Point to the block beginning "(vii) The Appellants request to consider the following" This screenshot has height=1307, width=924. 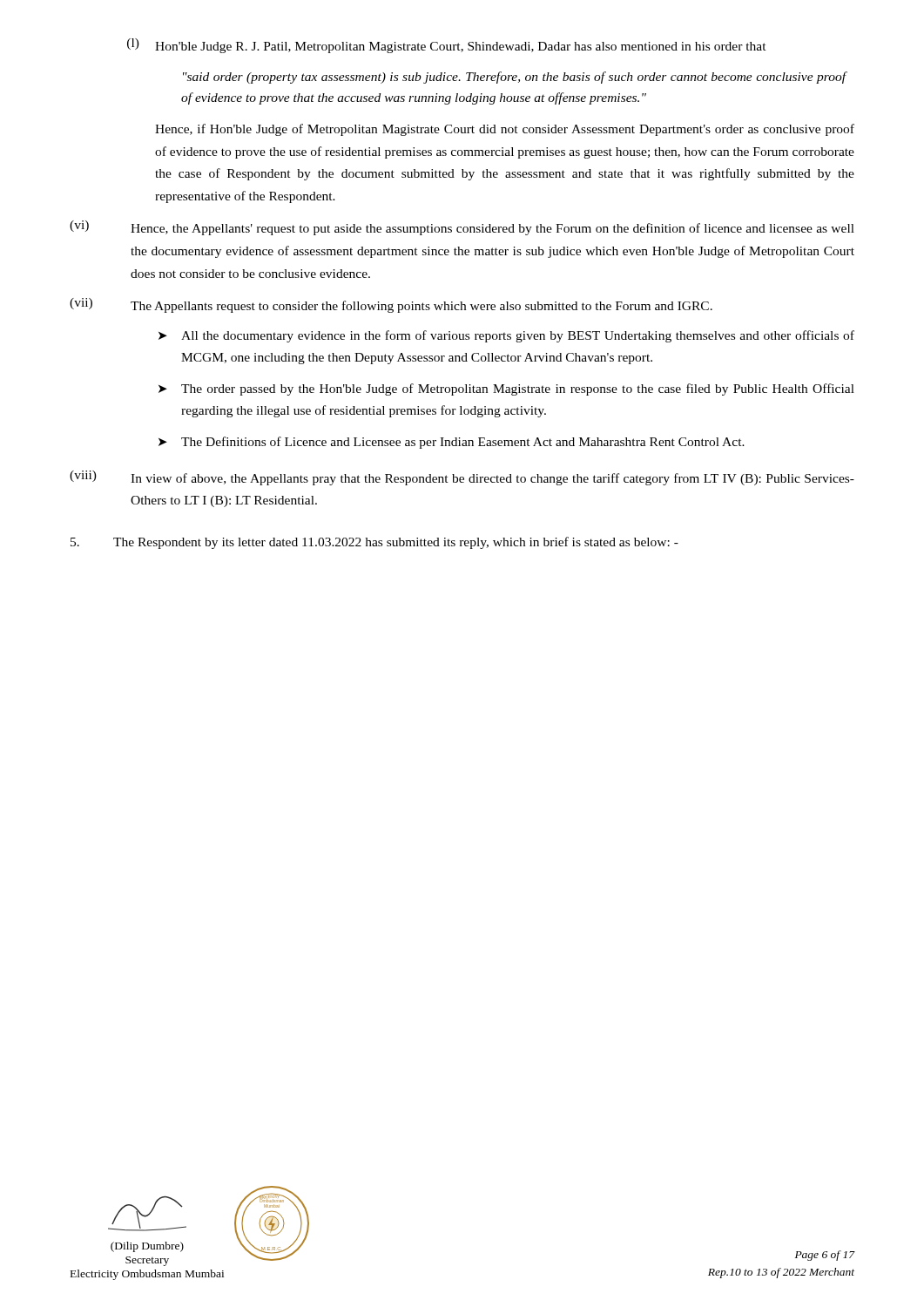pyautogui.click(x=462, y=378)
